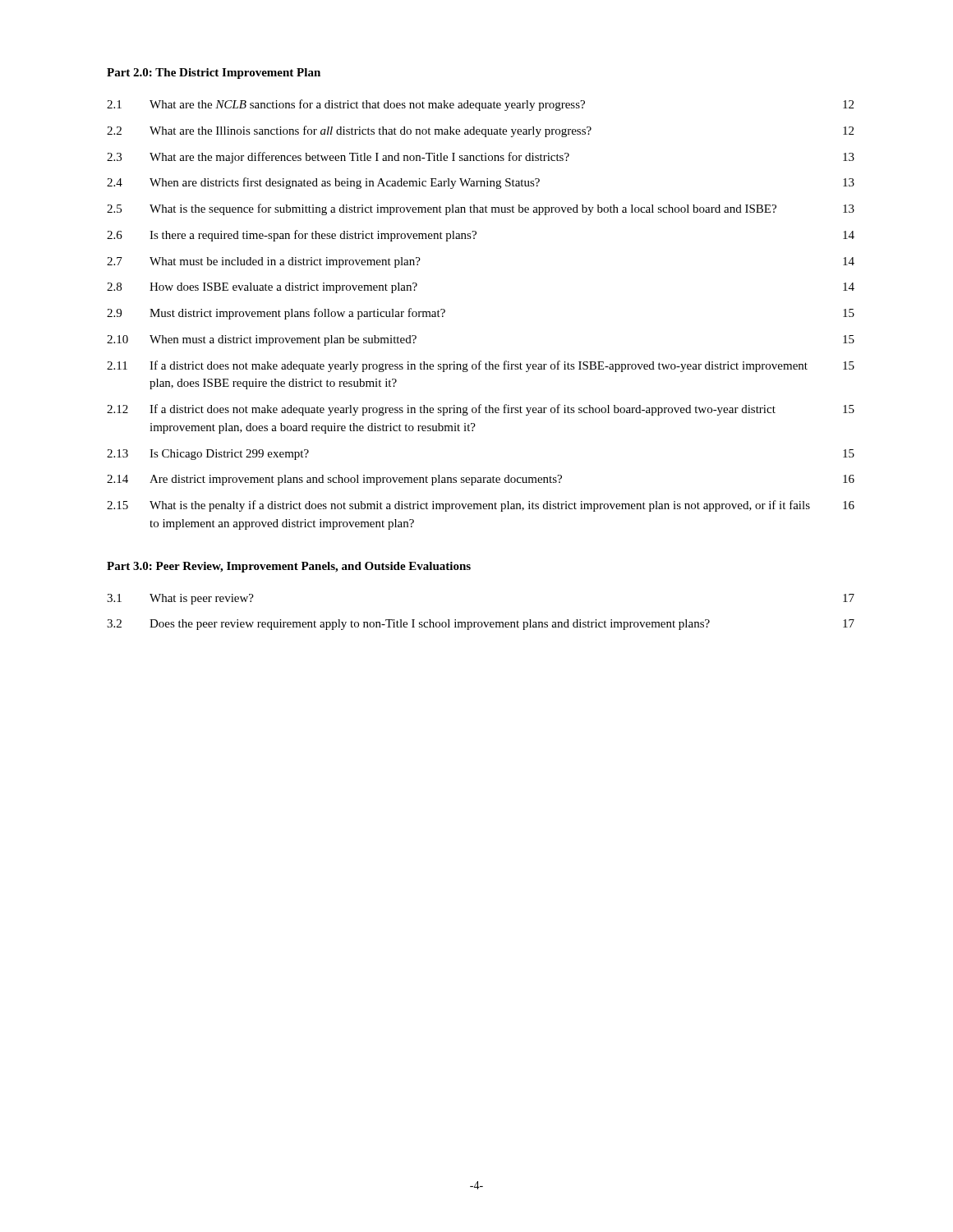Find the text block starting "Part 2.0: The District Improvement"
The height and width of the screenshot is (1232, 953).
pyautogui.click(x=214, y=72)
